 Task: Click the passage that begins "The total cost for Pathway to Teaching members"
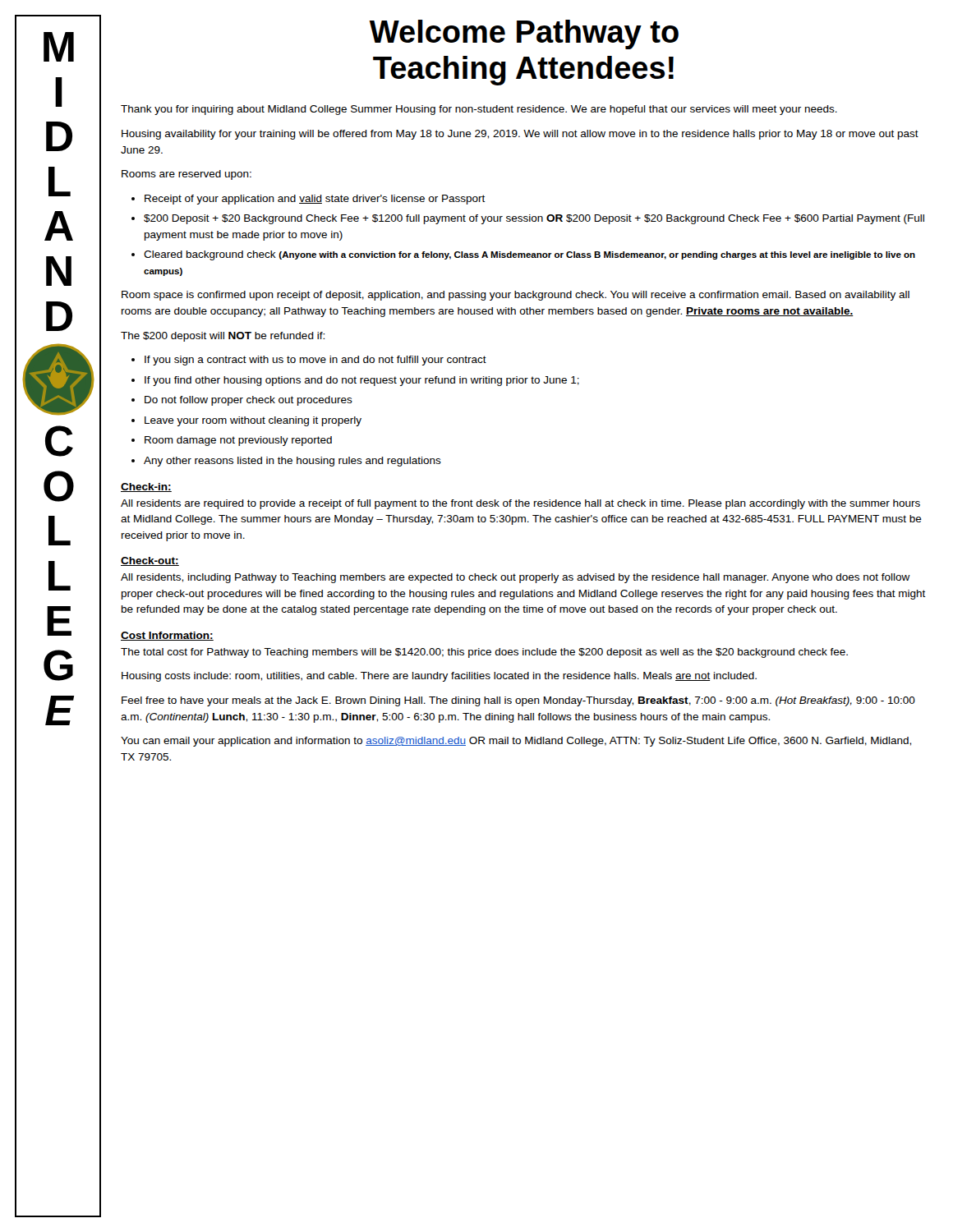point(525,652)
